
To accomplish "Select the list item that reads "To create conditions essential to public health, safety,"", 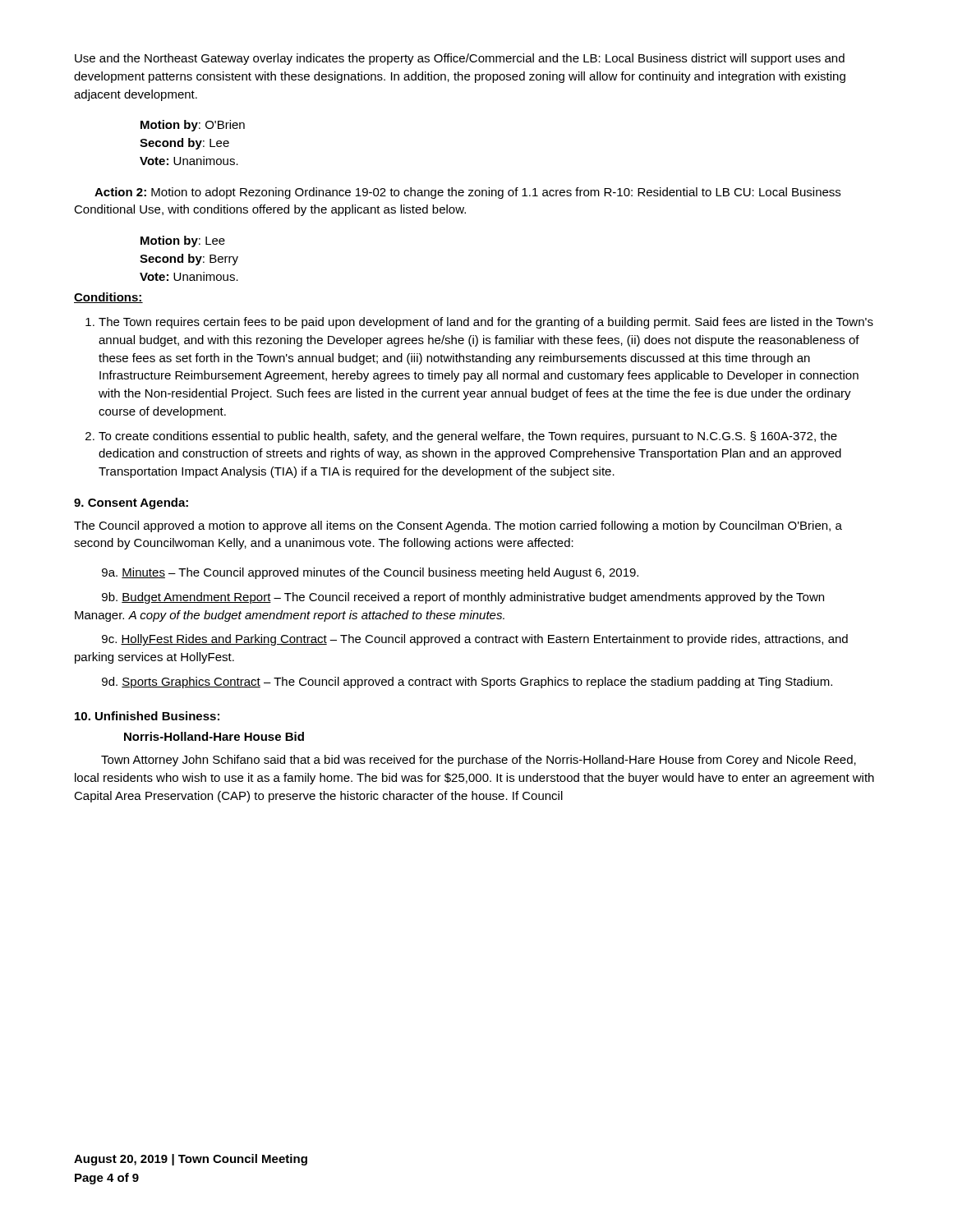I will click(476, 453).
